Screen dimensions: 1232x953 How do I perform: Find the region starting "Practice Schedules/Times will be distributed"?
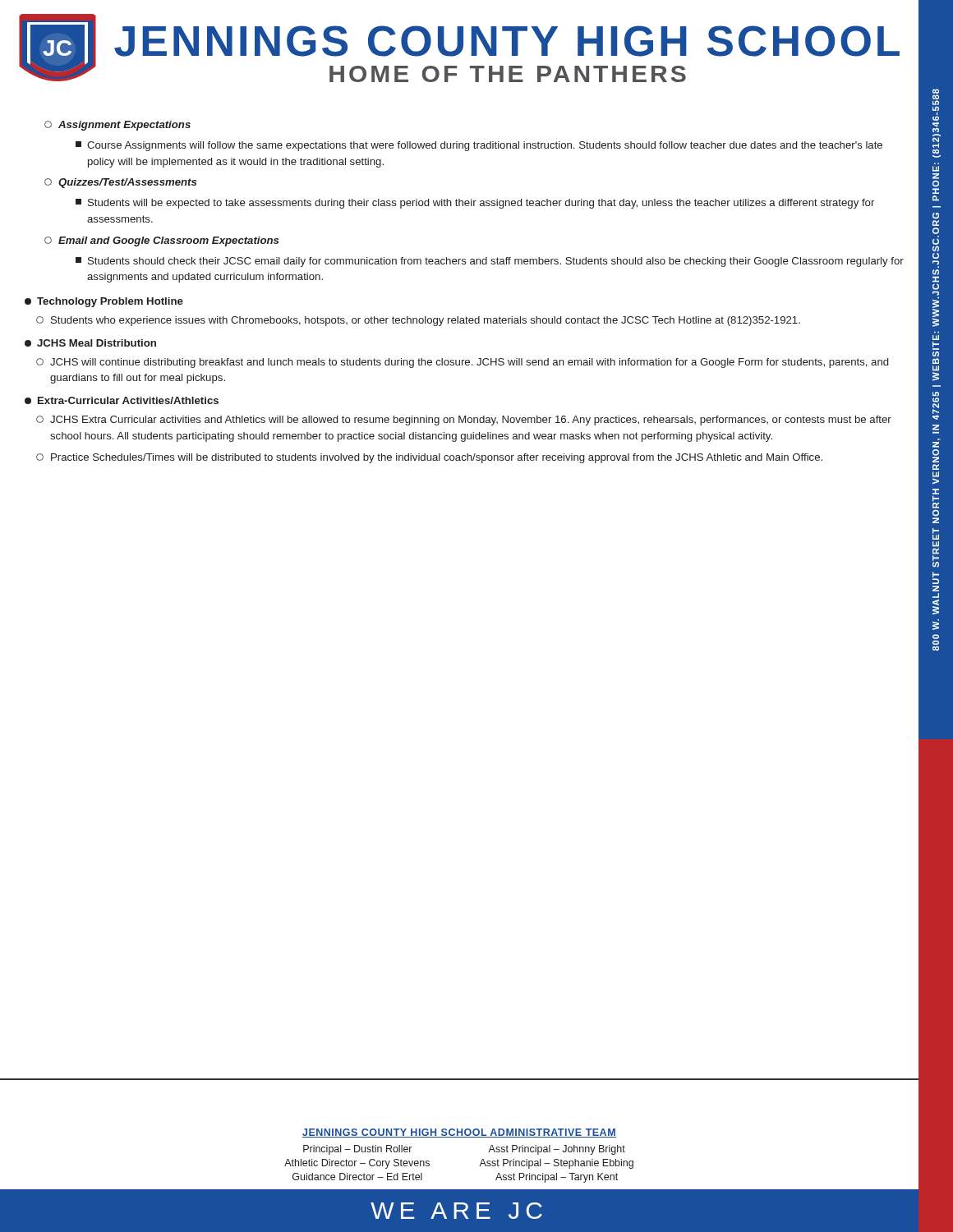click(x=437, y=457)
